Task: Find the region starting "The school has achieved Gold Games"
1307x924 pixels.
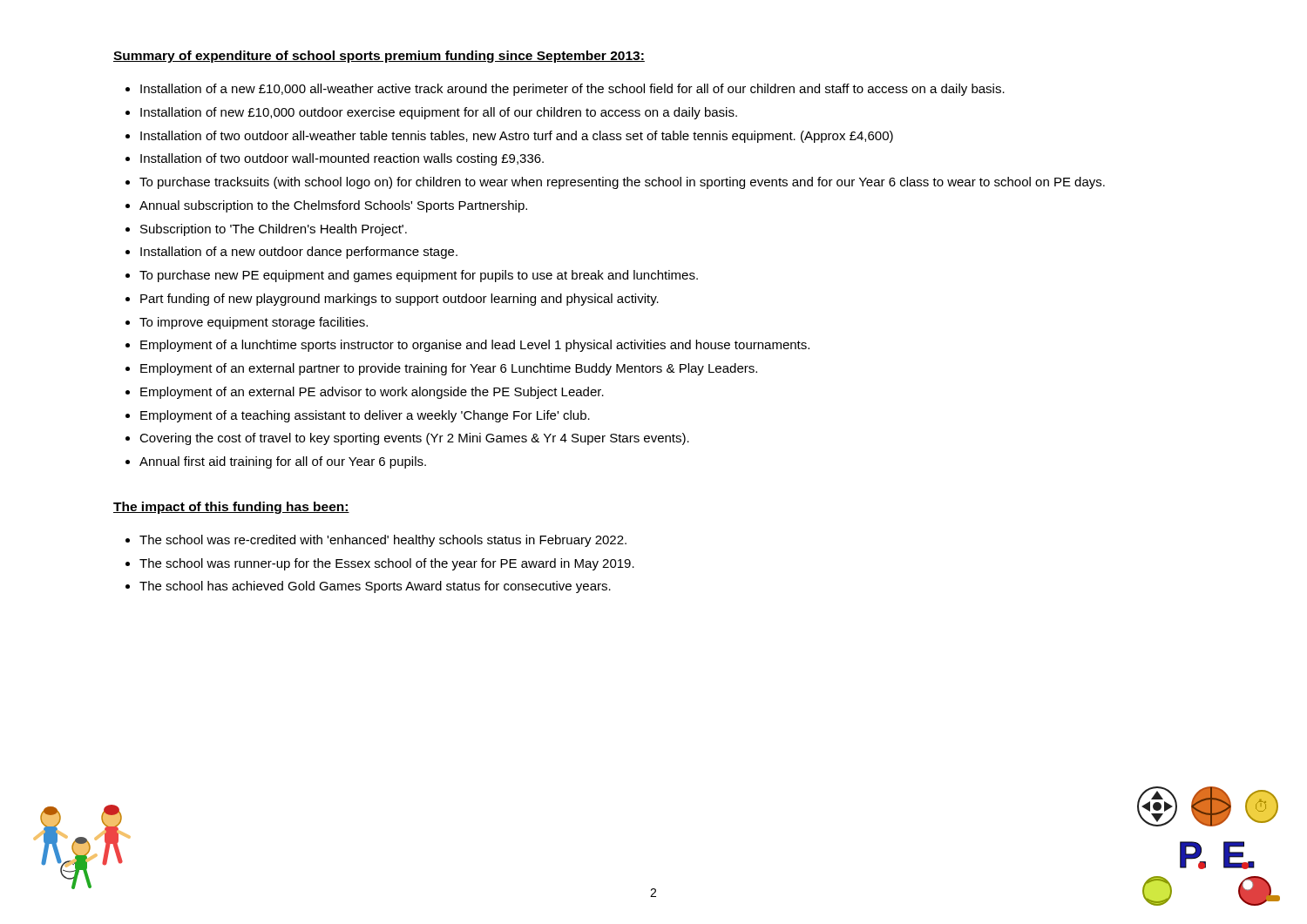Action: coord(375,586)
